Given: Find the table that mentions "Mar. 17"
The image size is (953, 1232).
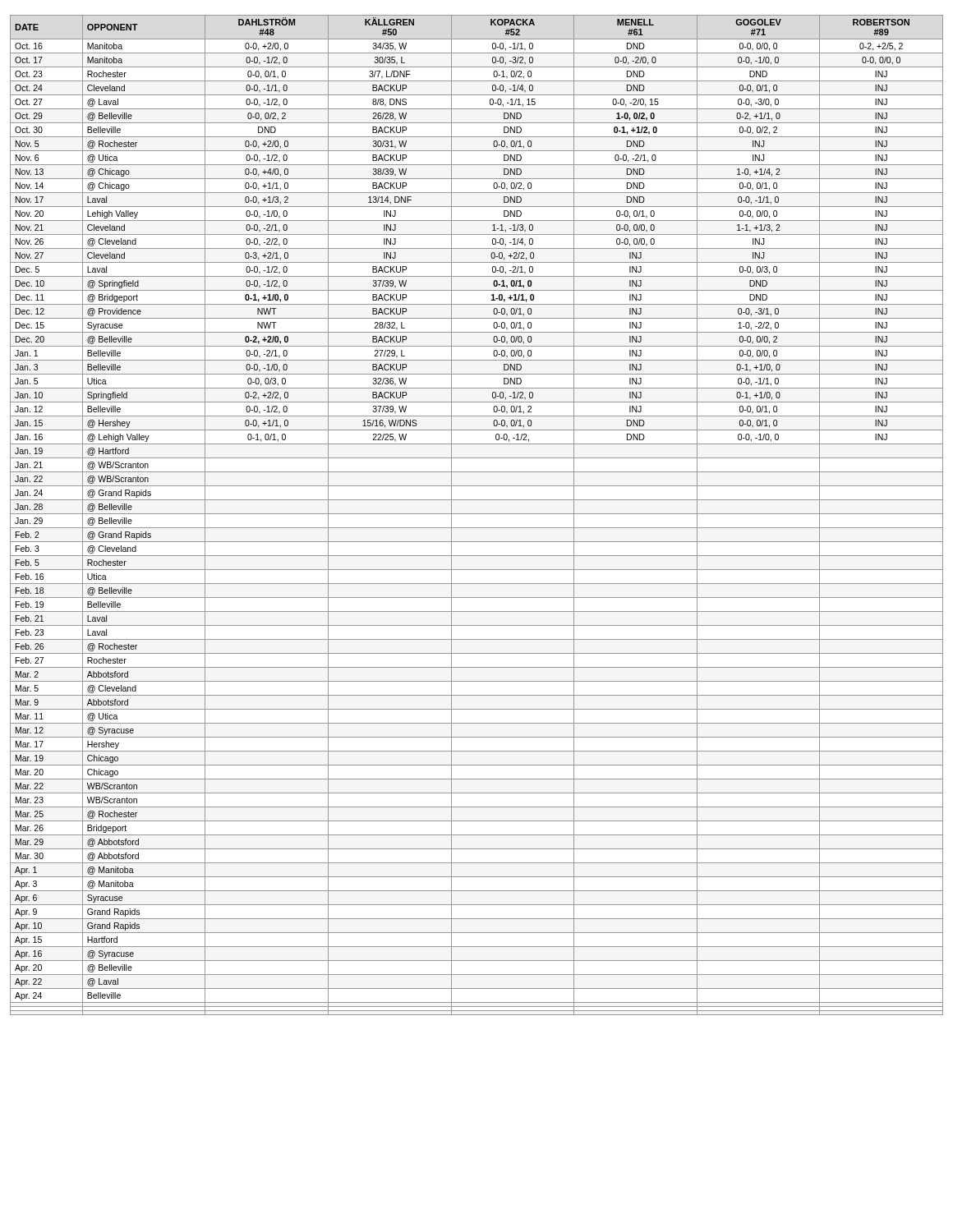Looking at the screenshot, I should click(476, 515).
